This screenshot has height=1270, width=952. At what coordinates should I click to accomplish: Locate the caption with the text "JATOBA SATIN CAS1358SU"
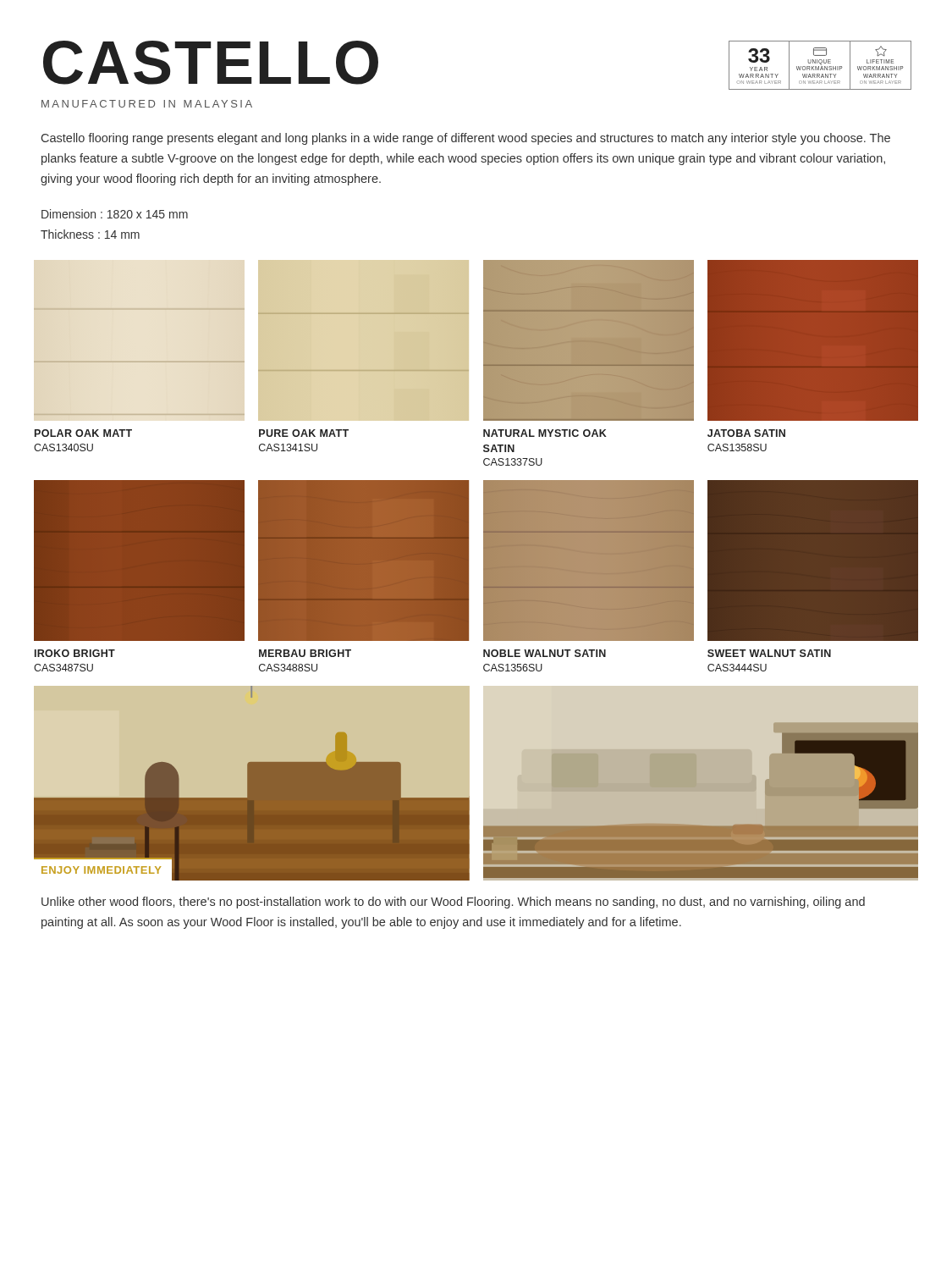click(x=746, y=433)
